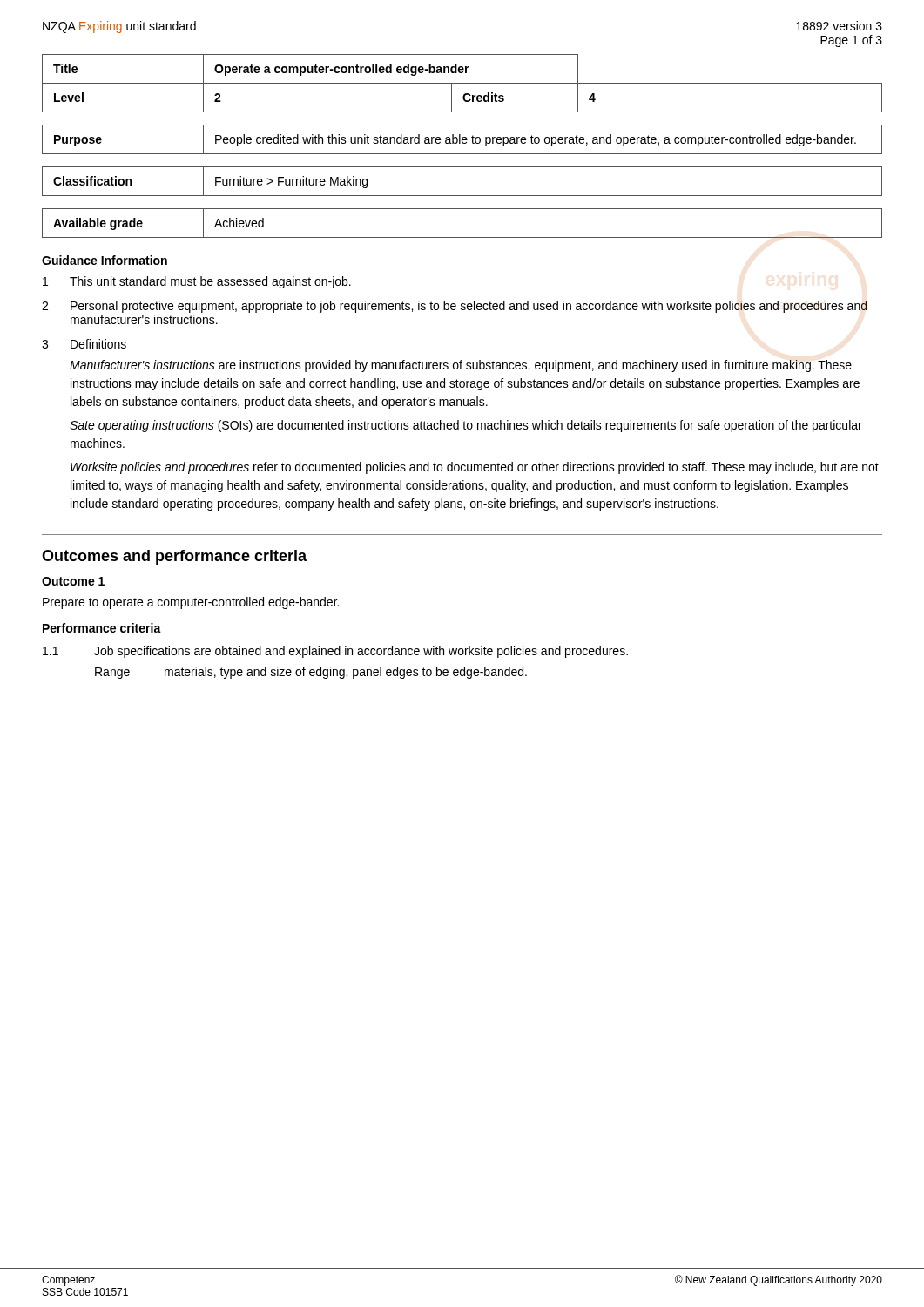Viewport: 924px width, 1307px height.
Task: Locate the table with the text "Available grade"
Action: (462, 223)
